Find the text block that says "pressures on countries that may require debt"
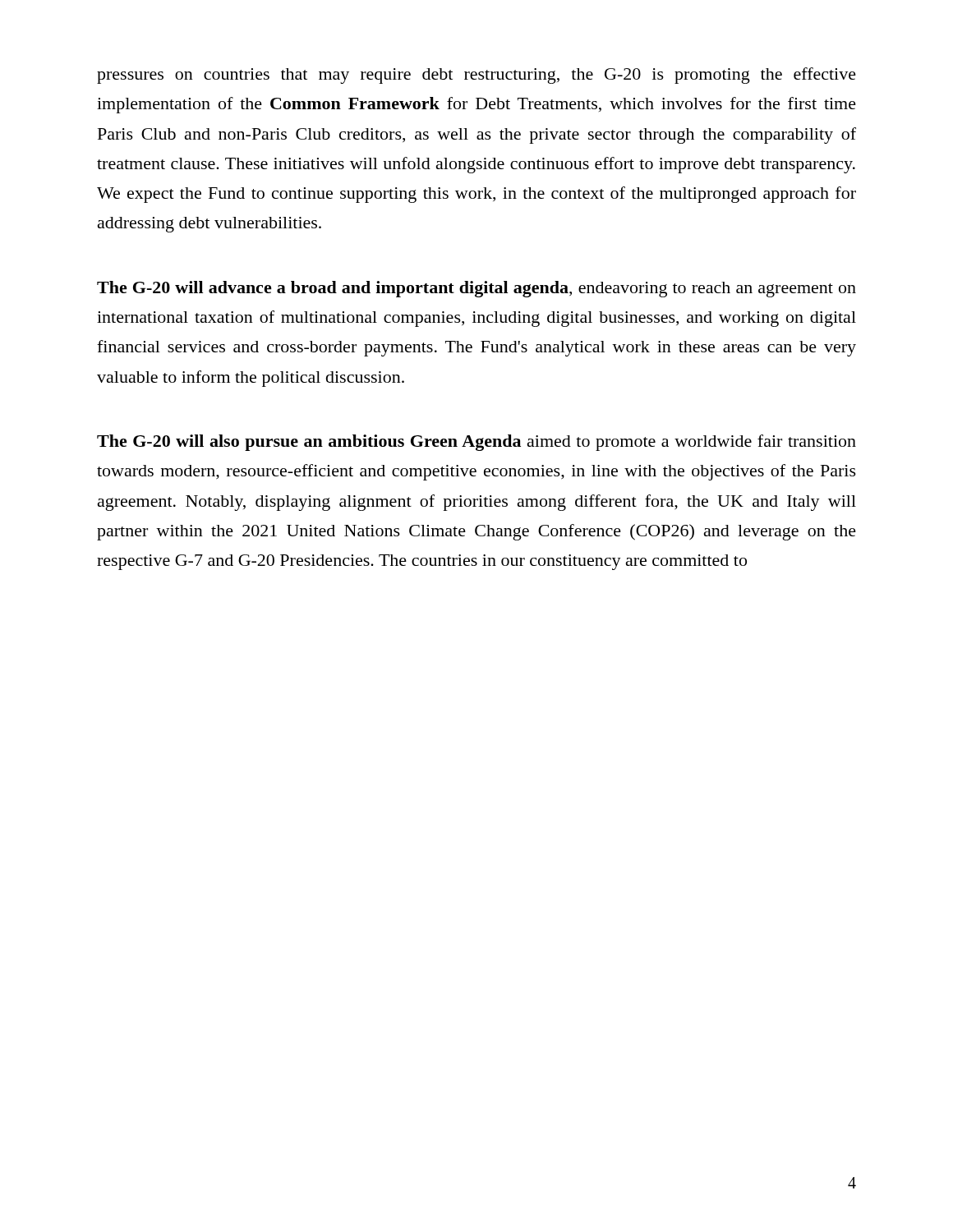 tap(476, 148)
